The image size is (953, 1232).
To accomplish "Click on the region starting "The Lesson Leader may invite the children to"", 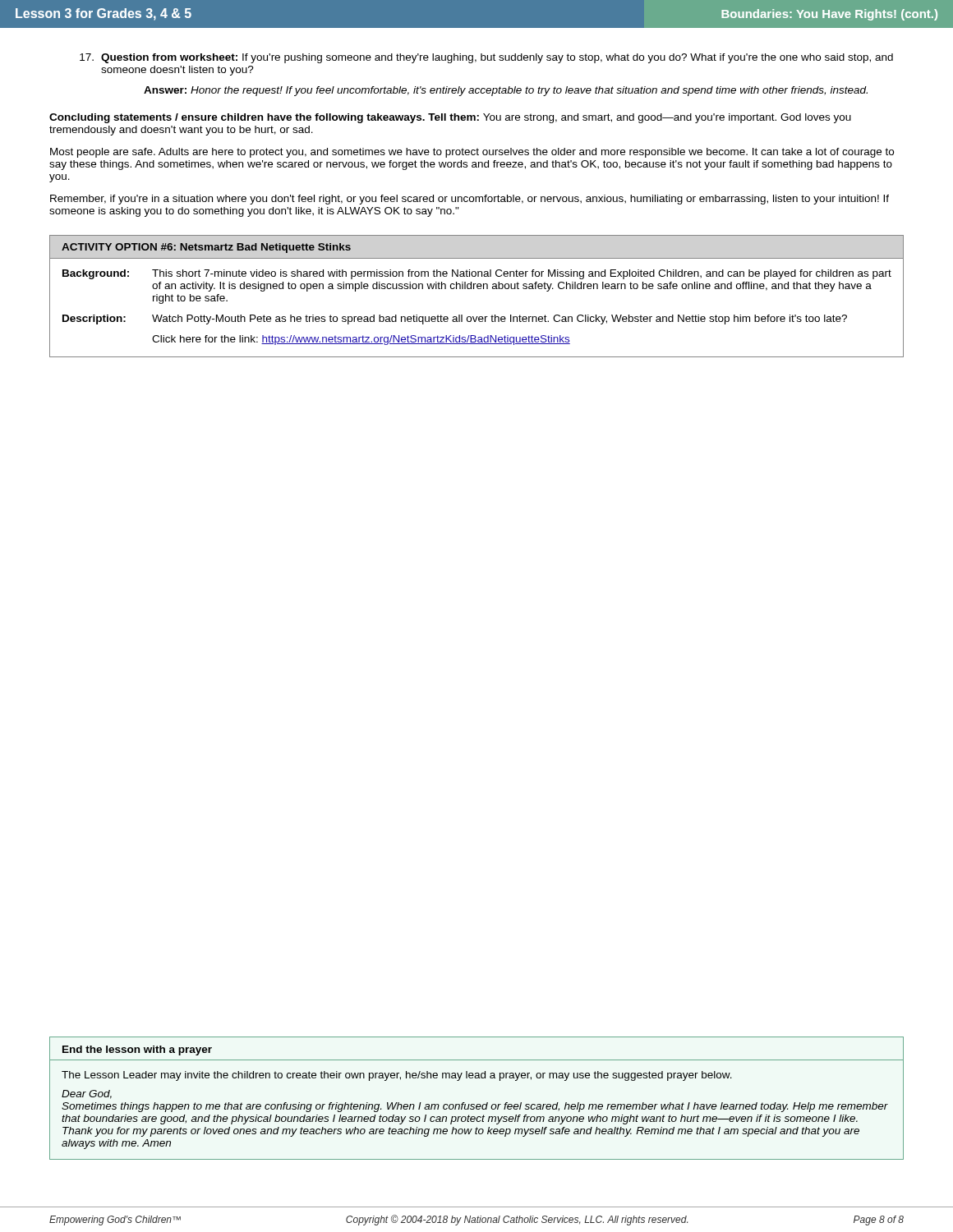I will click(x=397, y=1075).
